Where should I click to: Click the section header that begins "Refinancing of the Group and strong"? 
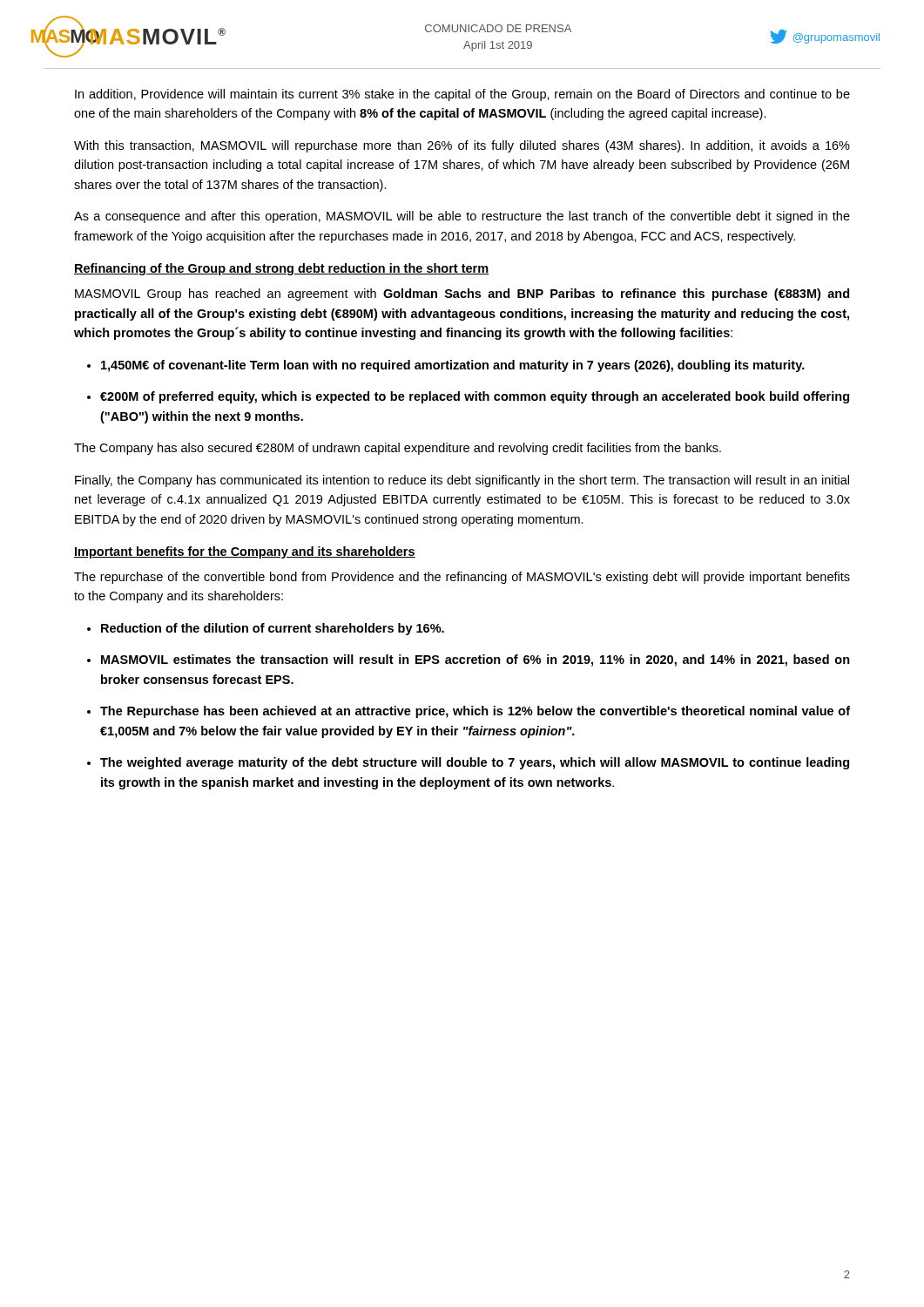[281, 269]
